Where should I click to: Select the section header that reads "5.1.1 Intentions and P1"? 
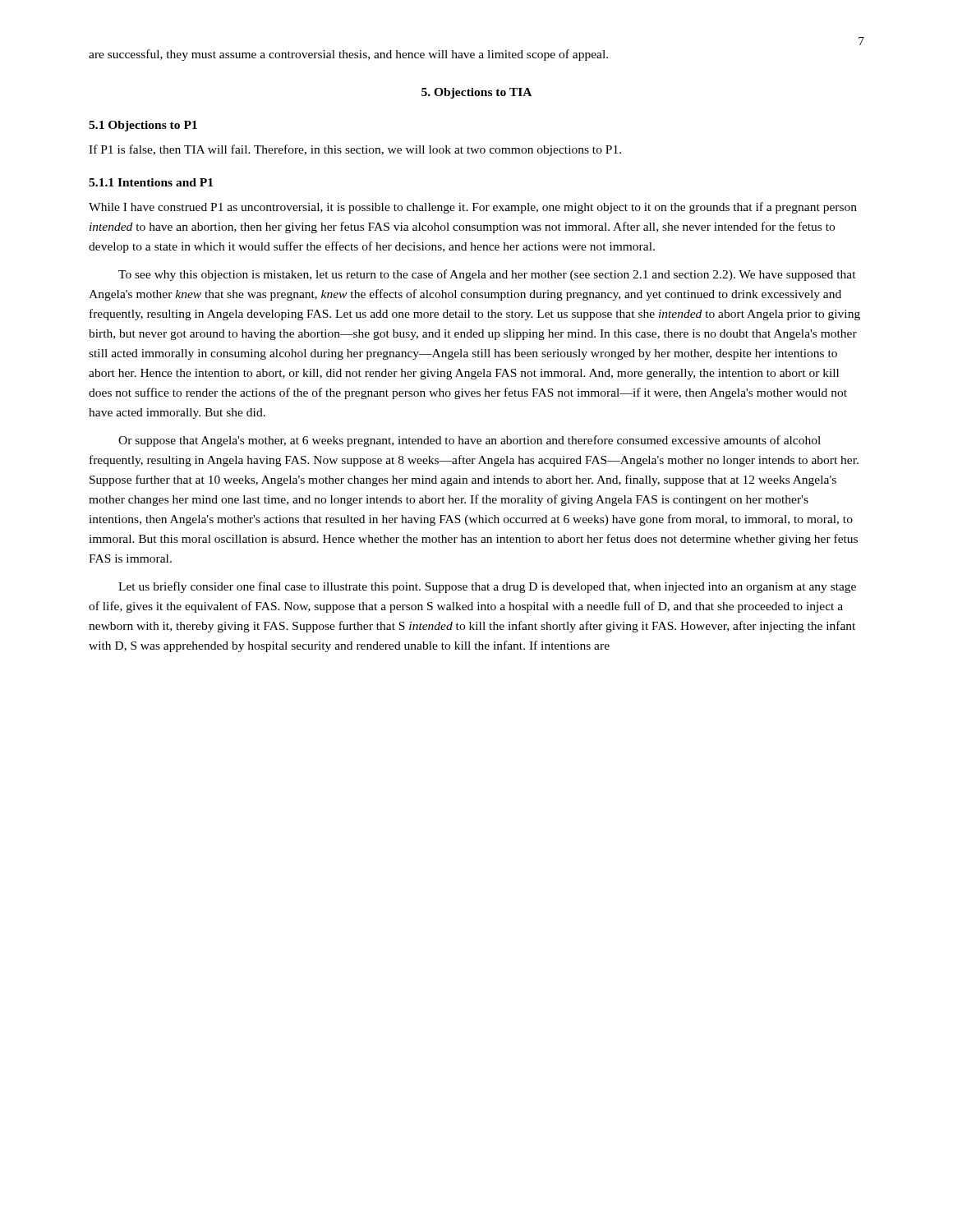(151, 182)
